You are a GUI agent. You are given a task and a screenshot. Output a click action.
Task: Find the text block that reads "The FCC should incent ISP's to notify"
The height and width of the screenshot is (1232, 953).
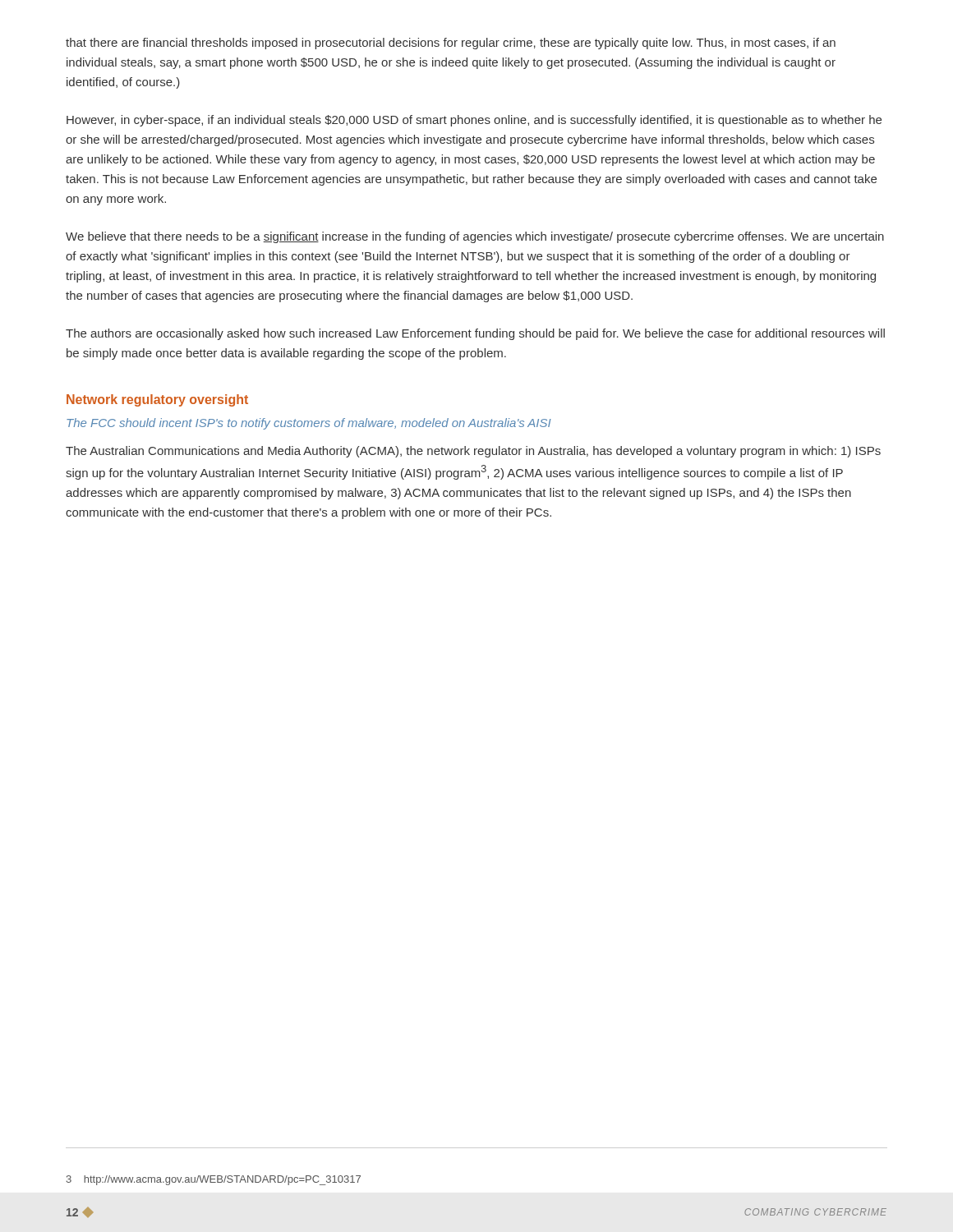pyautogui.click(x=308, y=423)
